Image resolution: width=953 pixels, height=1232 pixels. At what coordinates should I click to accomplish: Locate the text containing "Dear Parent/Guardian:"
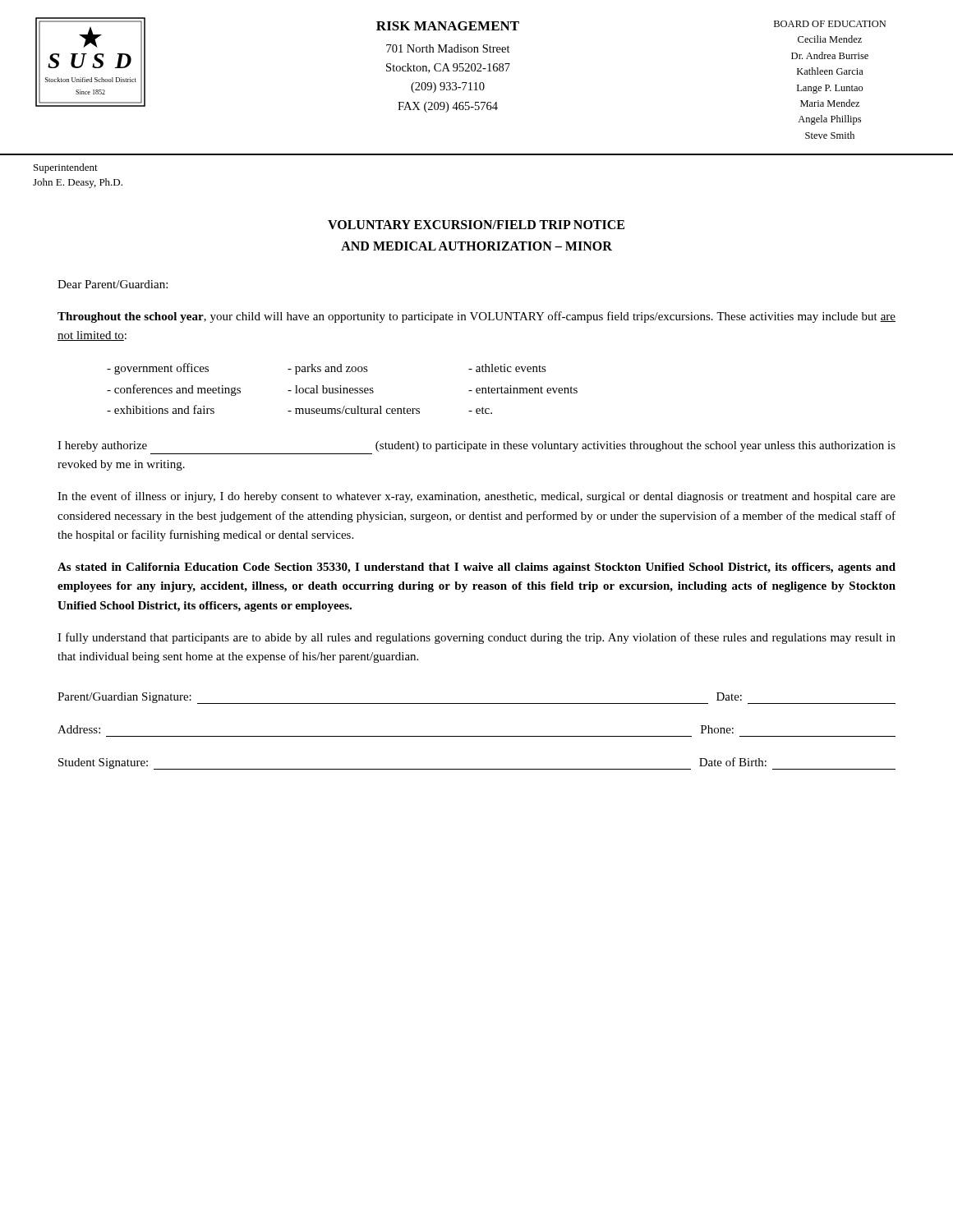click(113, 284)
